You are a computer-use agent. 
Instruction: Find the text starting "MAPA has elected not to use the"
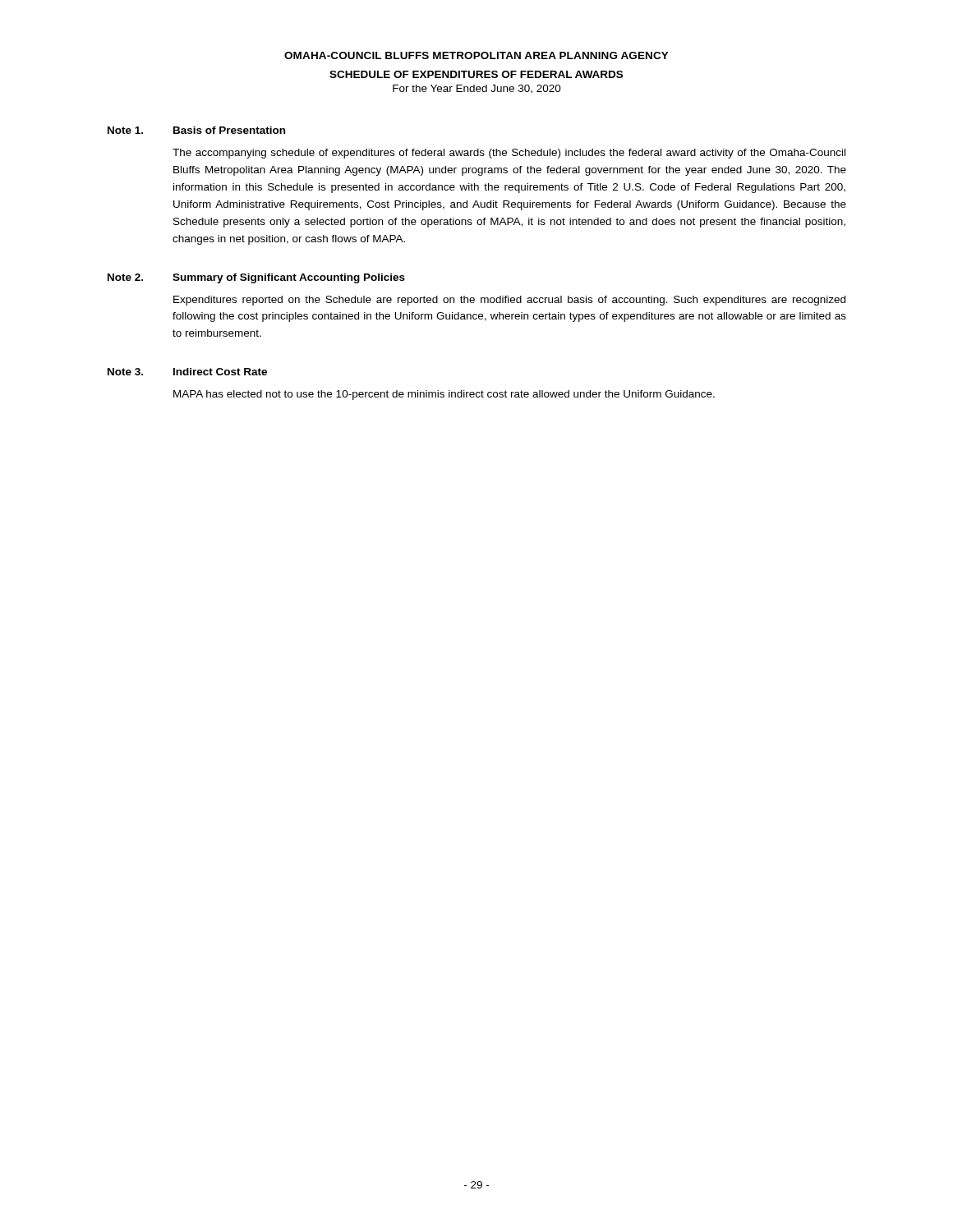444,394
